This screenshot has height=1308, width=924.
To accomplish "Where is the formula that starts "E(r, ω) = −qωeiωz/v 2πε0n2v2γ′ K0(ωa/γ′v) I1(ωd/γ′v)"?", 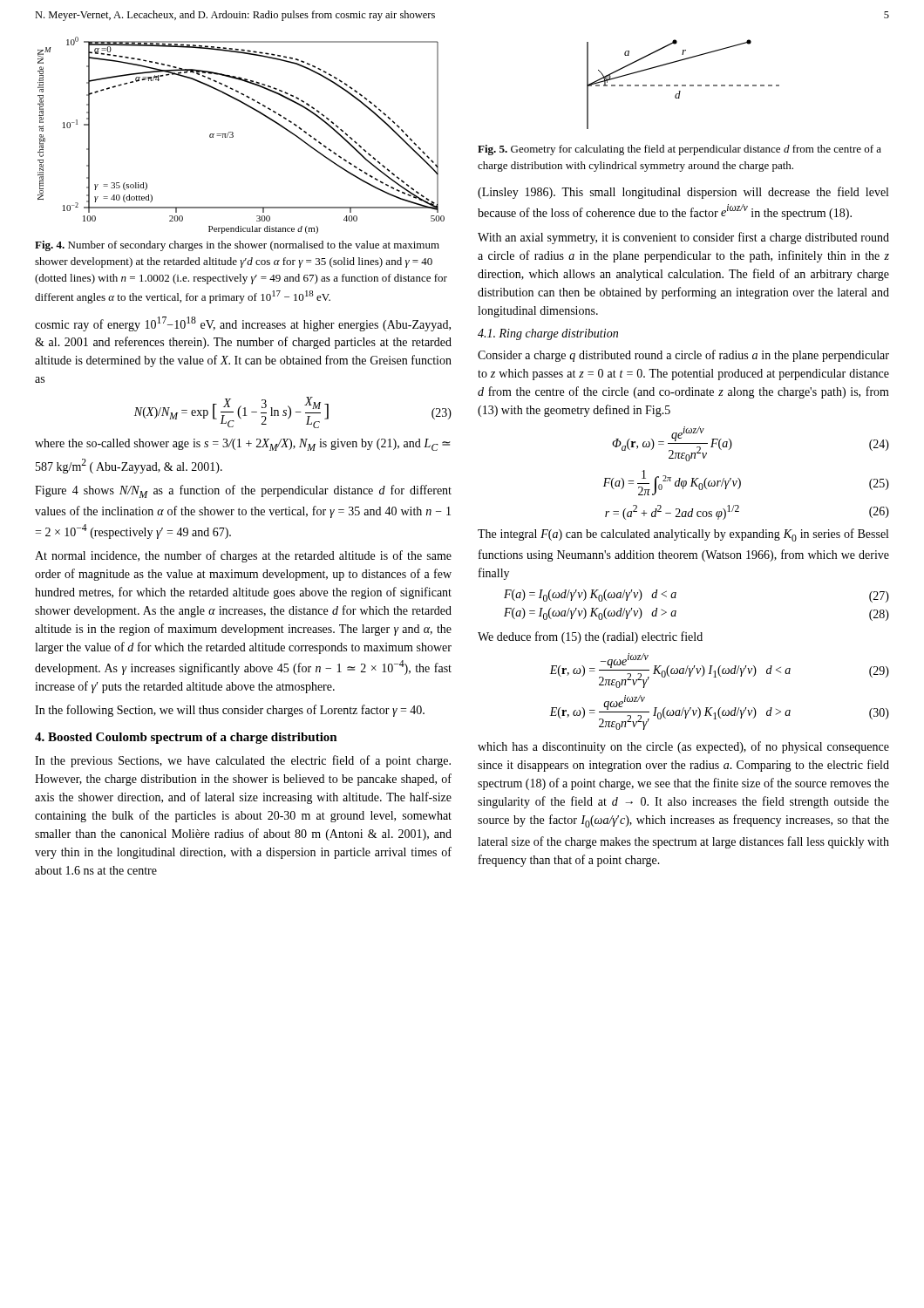I will 683,671.
